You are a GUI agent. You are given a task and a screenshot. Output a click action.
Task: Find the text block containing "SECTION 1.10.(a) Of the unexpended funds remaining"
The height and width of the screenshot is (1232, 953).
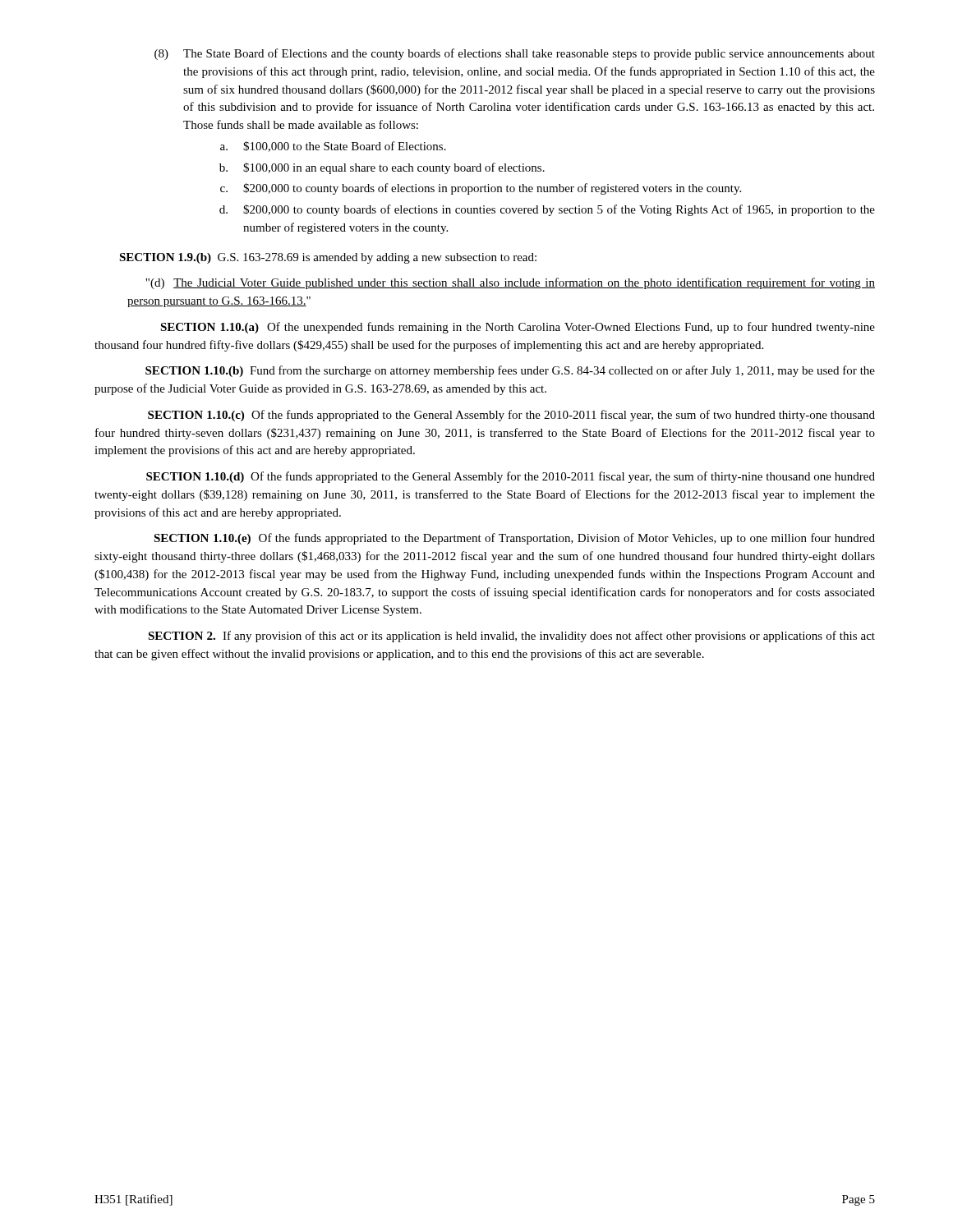[485, 336]
